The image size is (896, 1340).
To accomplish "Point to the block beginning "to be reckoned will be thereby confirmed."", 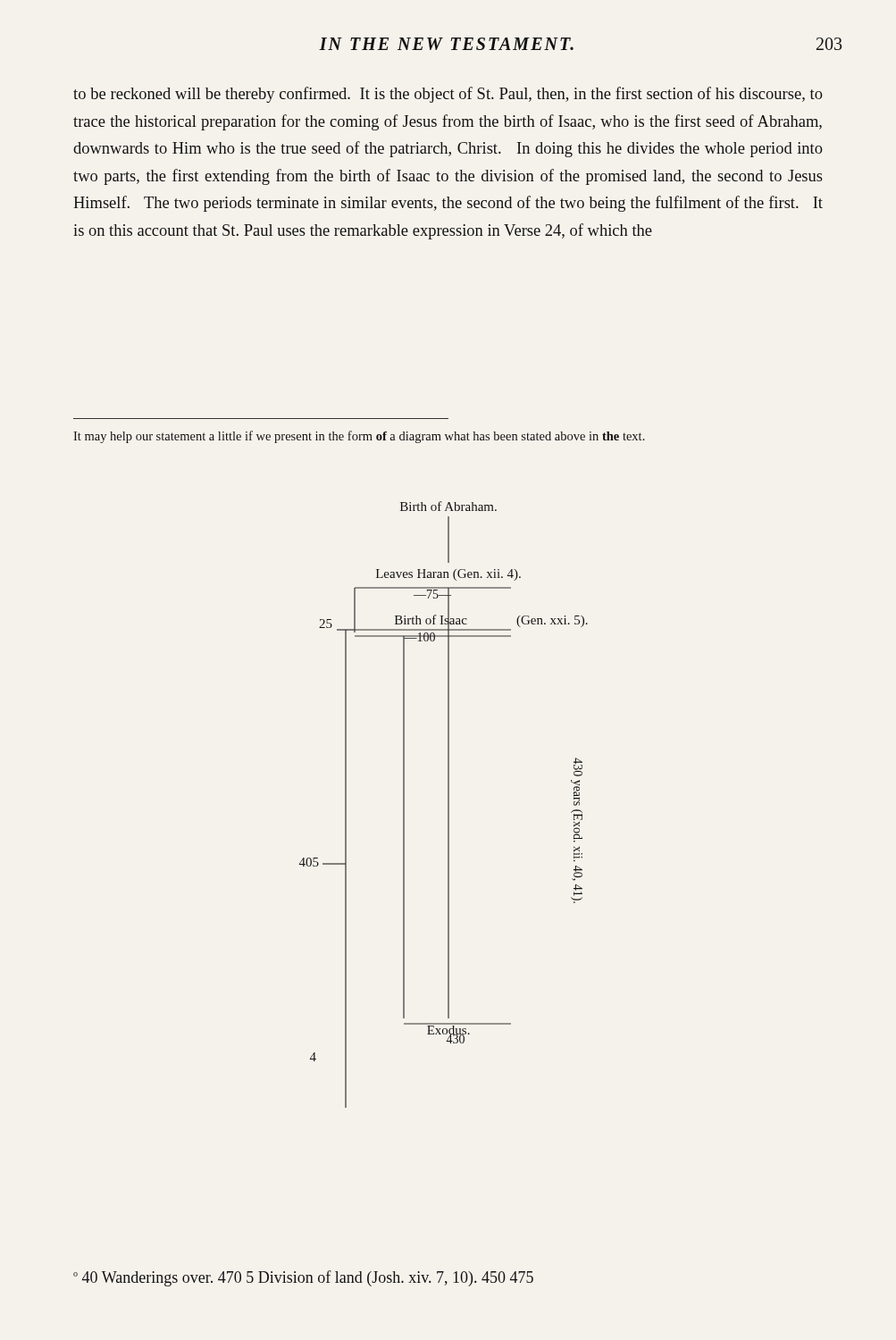I will [x=448, y=162].
